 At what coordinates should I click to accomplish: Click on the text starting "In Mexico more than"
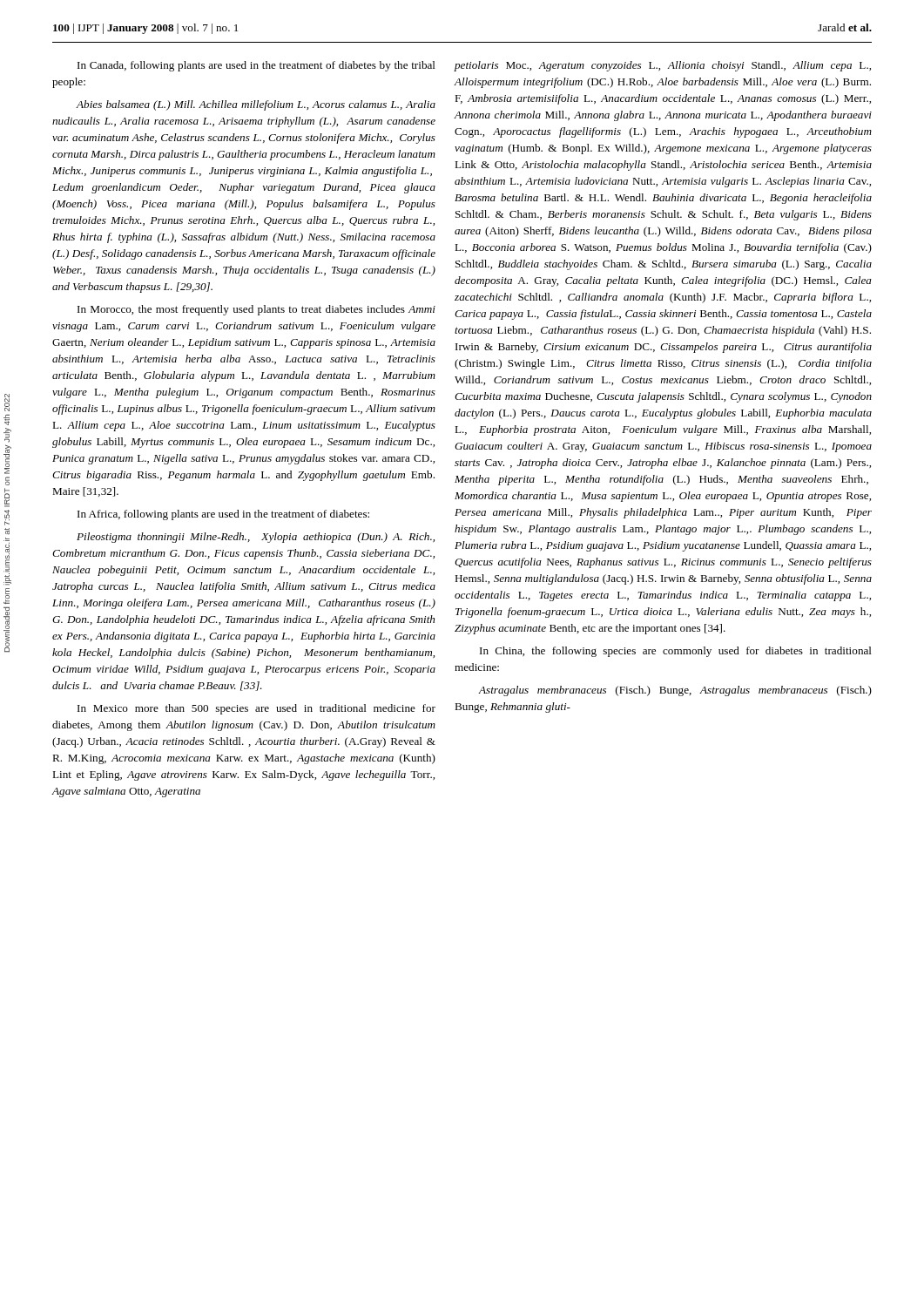244,749
